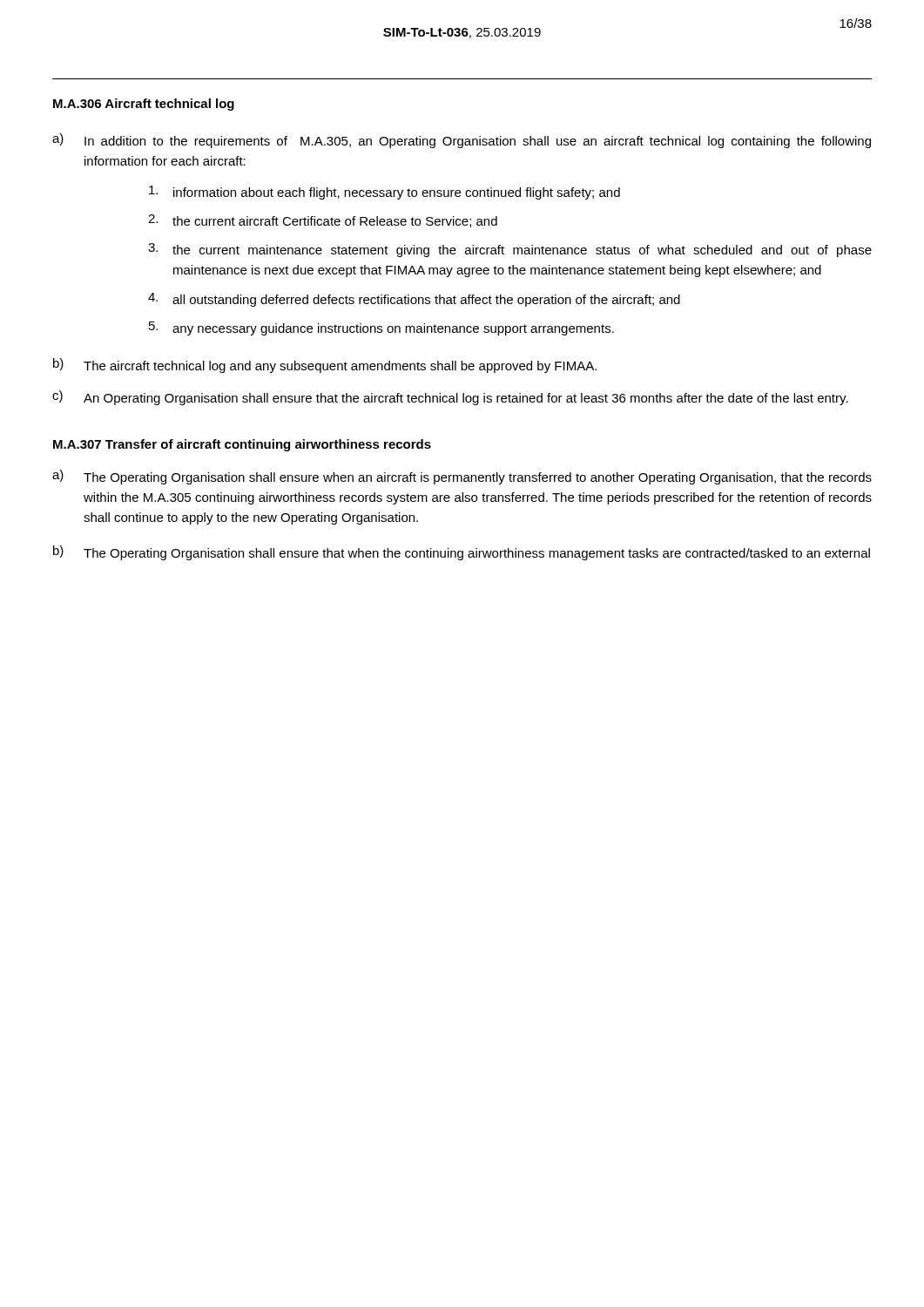This screenshot has width=924, height=1307.
Task: Select the section header with the text "M.A.306 Aircraft technical"
Action: (x=143, y=103)
